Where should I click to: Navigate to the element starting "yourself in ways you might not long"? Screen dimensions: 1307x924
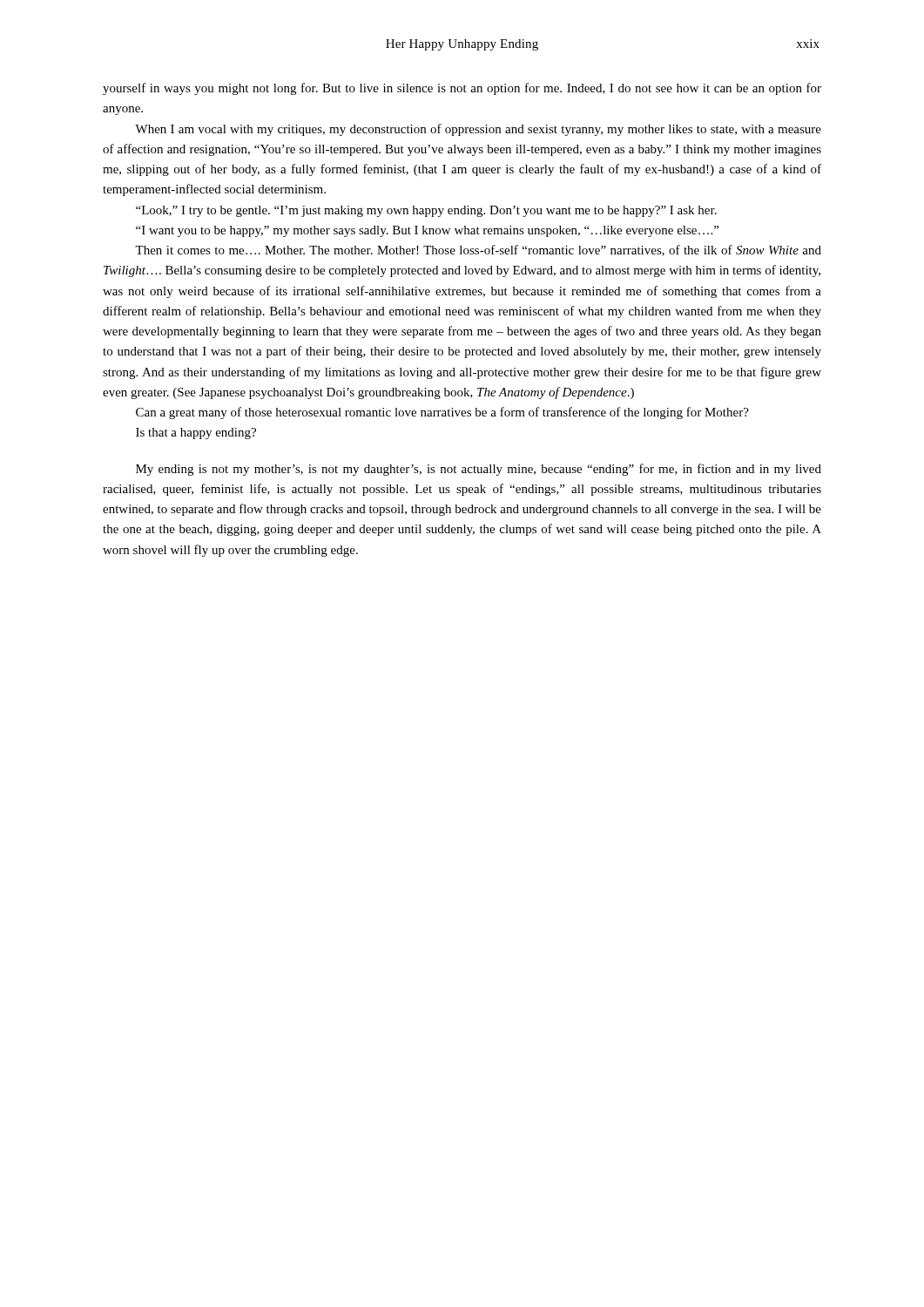pyautogui.click(x=462, y=319)
